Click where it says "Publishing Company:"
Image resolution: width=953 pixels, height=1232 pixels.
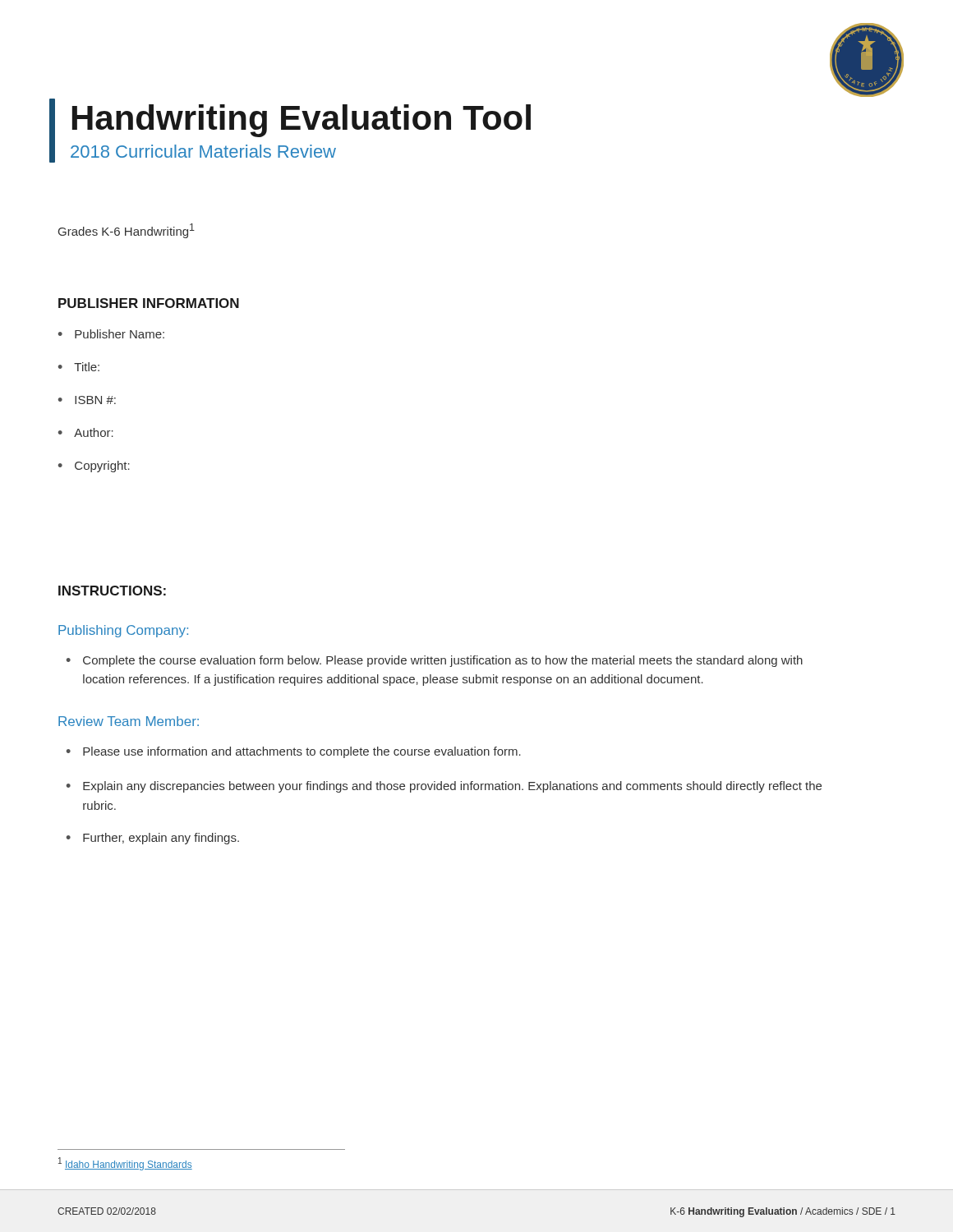123,630
